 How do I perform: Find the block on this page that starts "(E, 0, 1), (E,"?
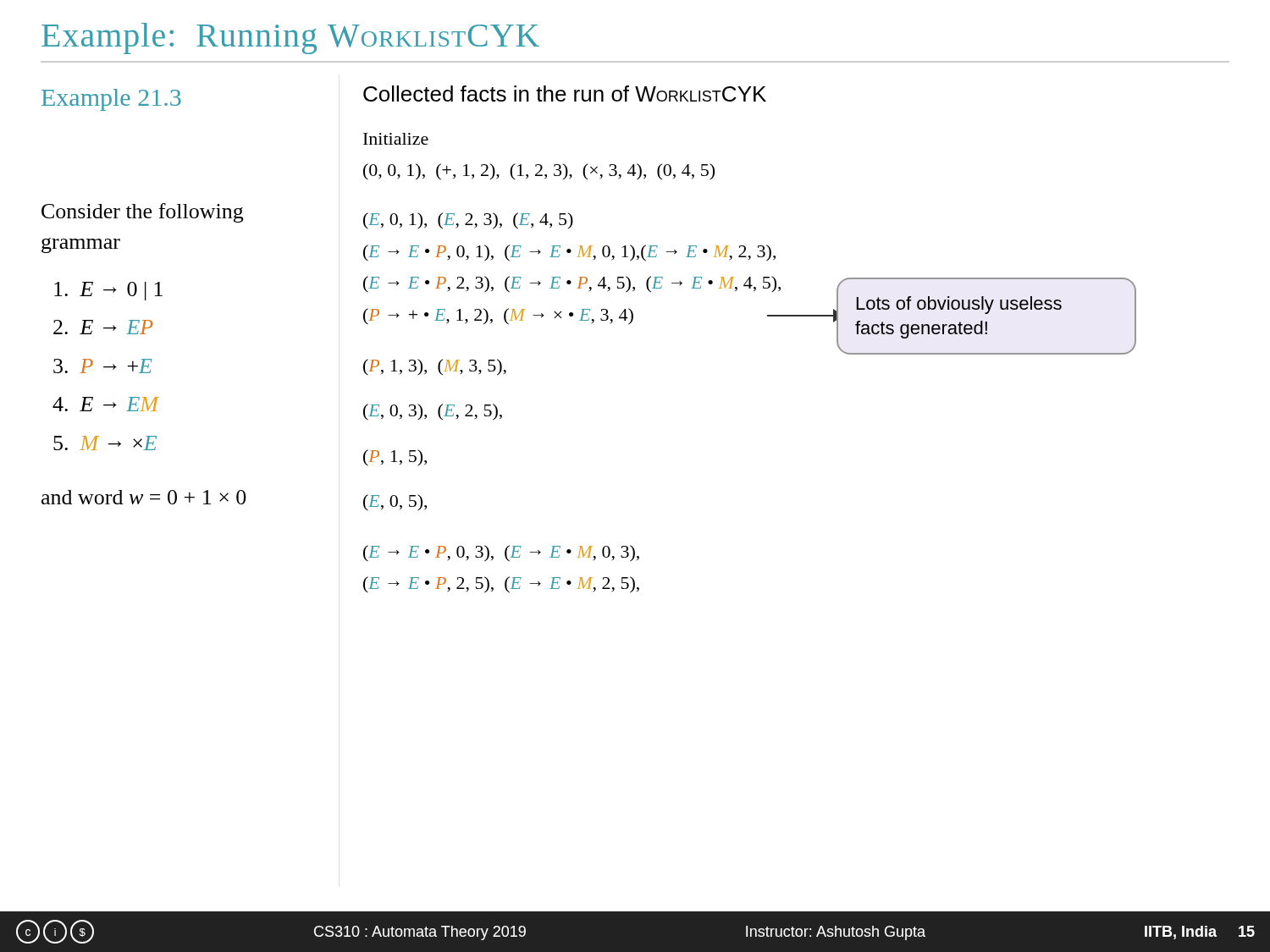749,269
